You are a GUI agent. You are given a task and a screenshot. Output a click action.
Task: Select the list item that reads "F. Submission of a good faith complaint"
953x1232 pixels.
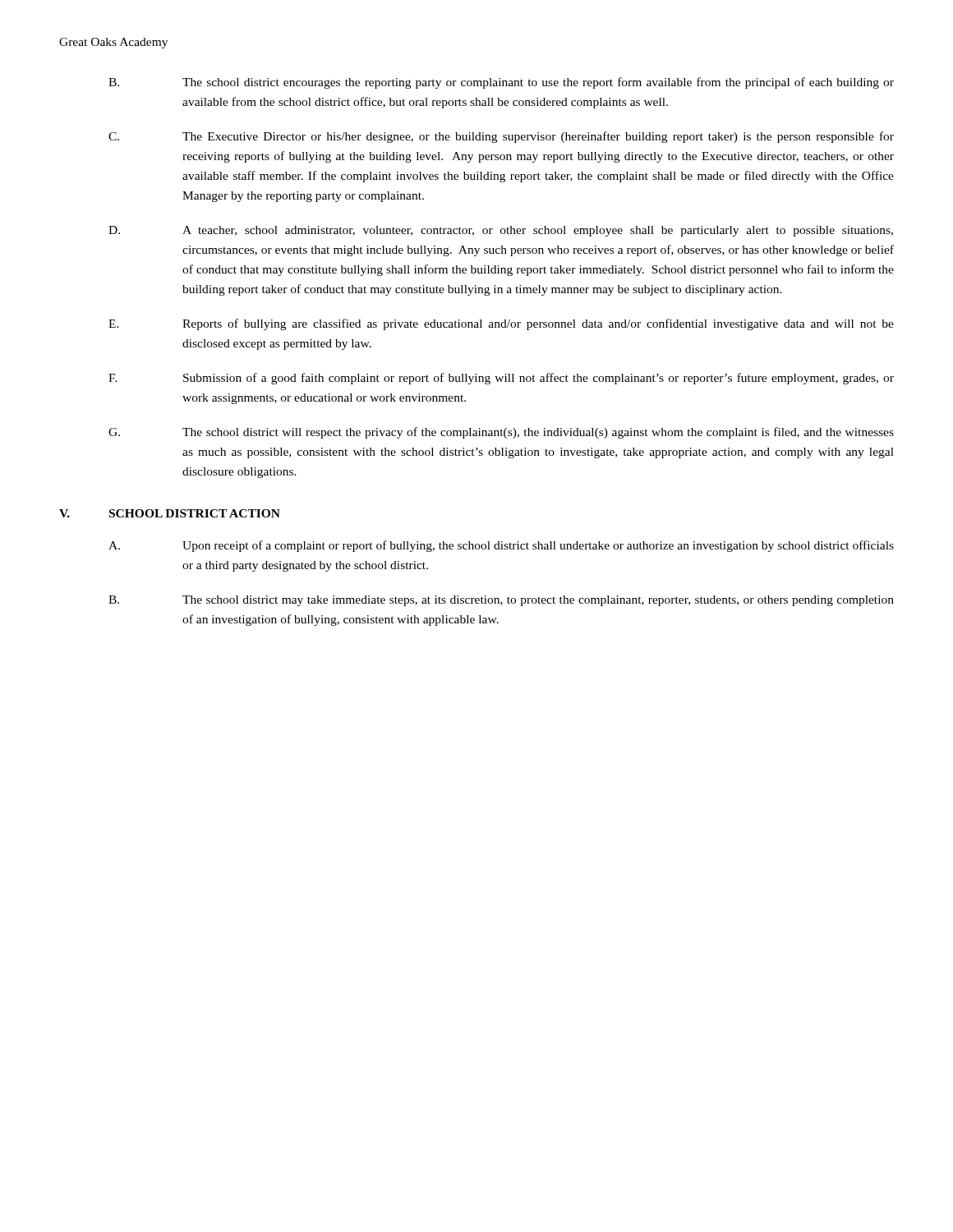coord(476,388)
